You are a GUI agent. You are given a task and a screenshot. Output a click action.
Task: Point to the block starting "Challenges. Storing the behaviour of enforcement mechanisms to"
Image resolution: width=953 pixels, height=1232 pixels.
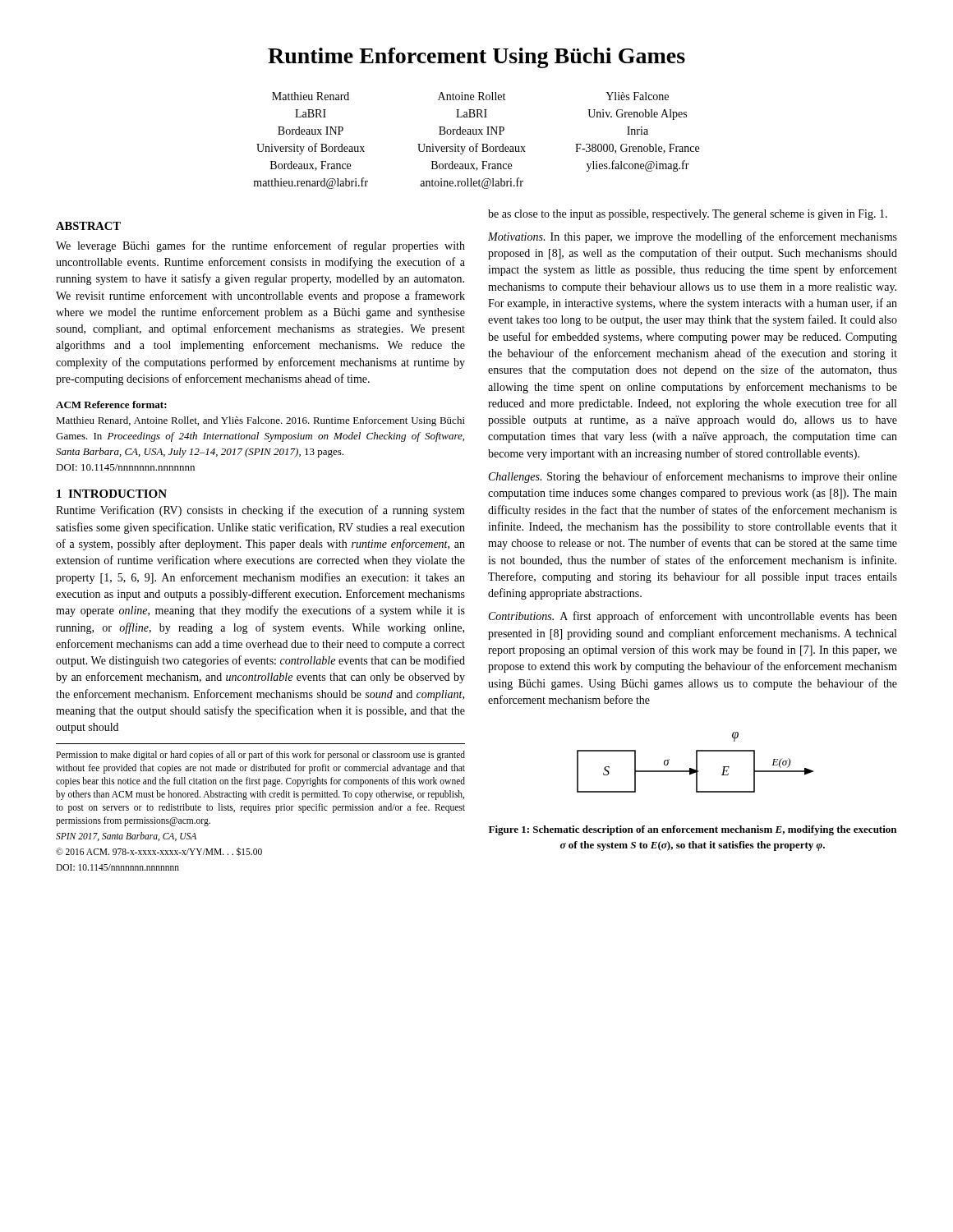pos(693,536)
